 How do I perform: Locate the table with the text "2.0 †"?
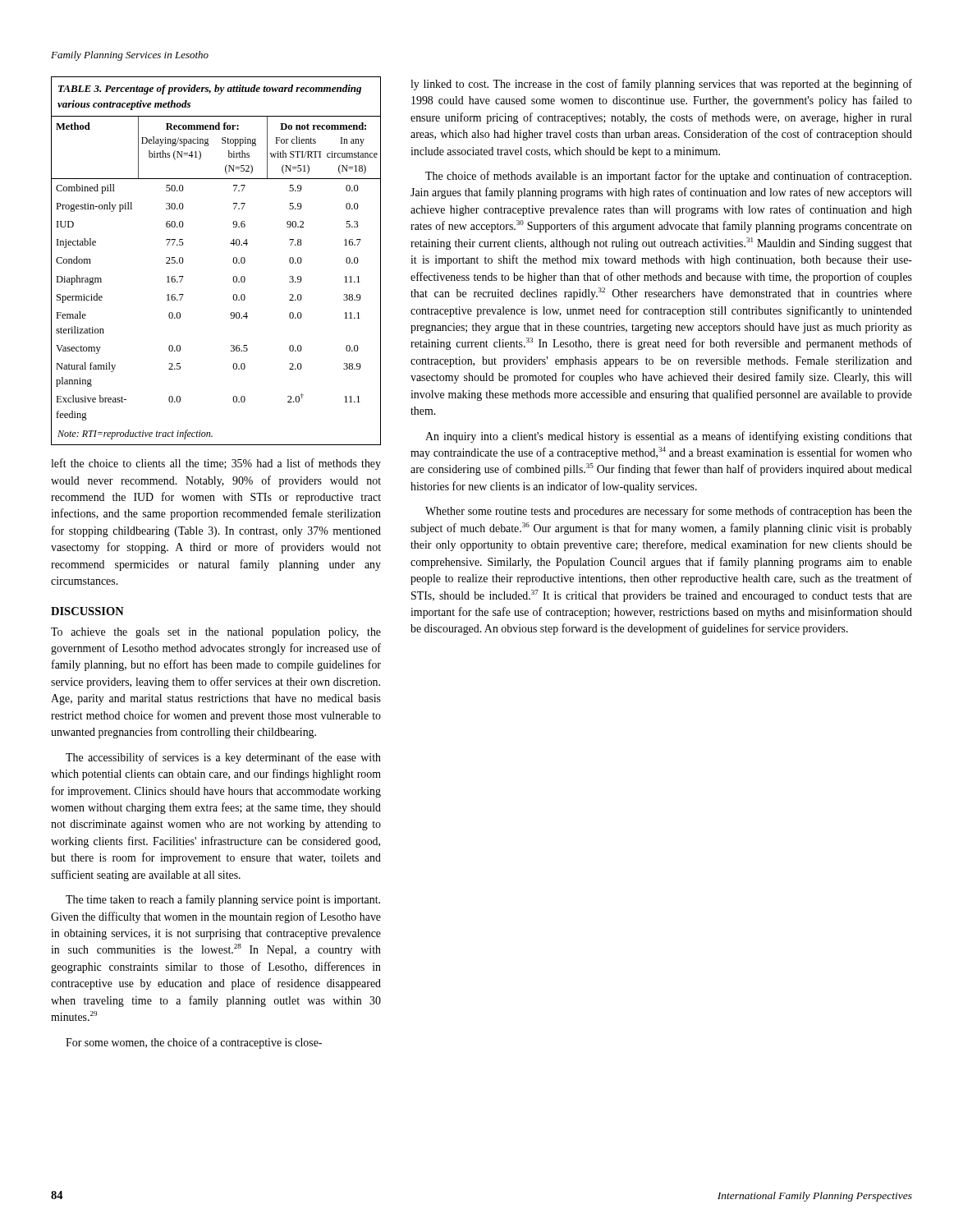[216, 280]
